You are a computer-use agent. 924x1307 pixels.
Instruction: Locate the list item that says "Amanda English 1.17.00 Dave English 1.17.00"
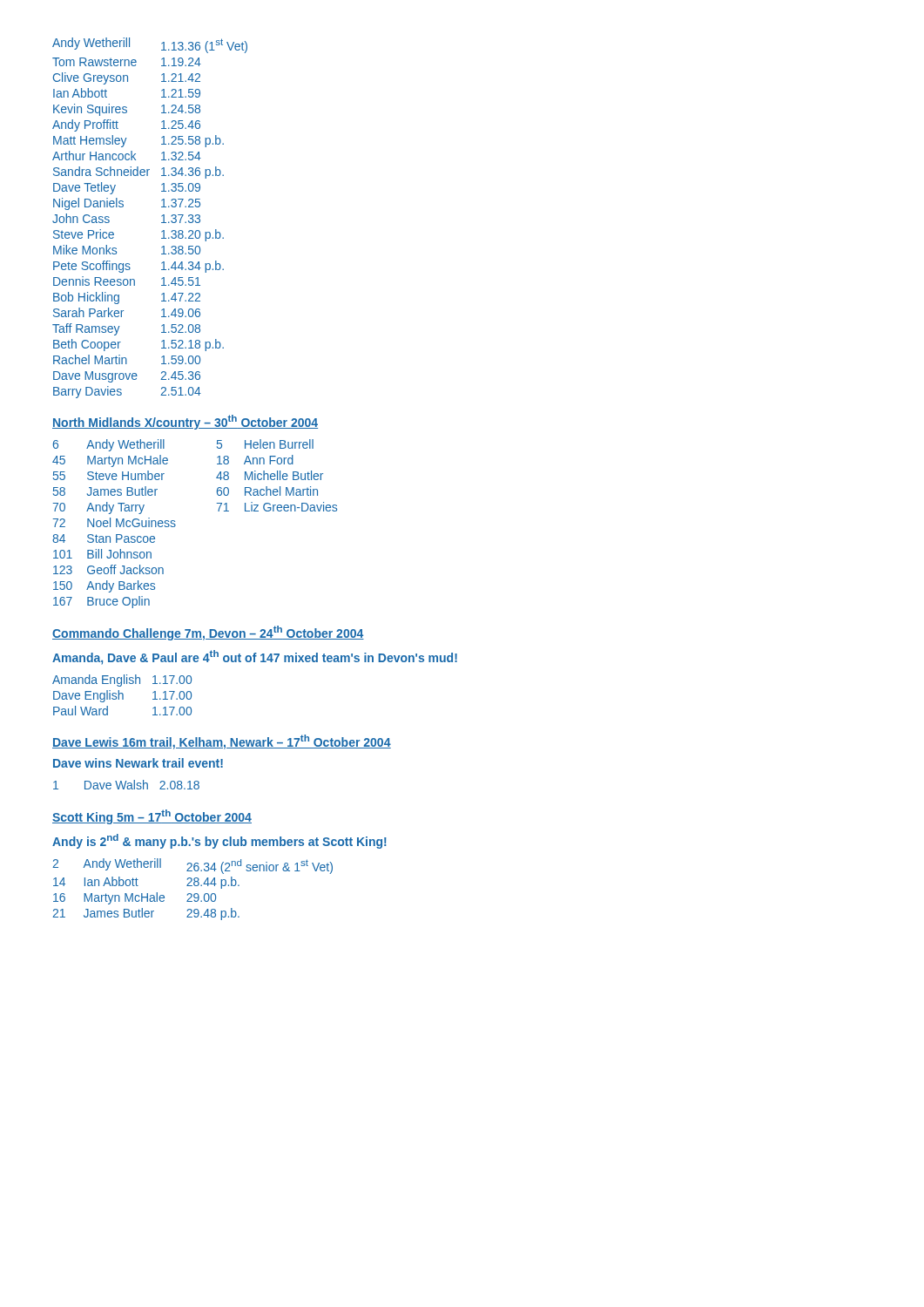127,695
